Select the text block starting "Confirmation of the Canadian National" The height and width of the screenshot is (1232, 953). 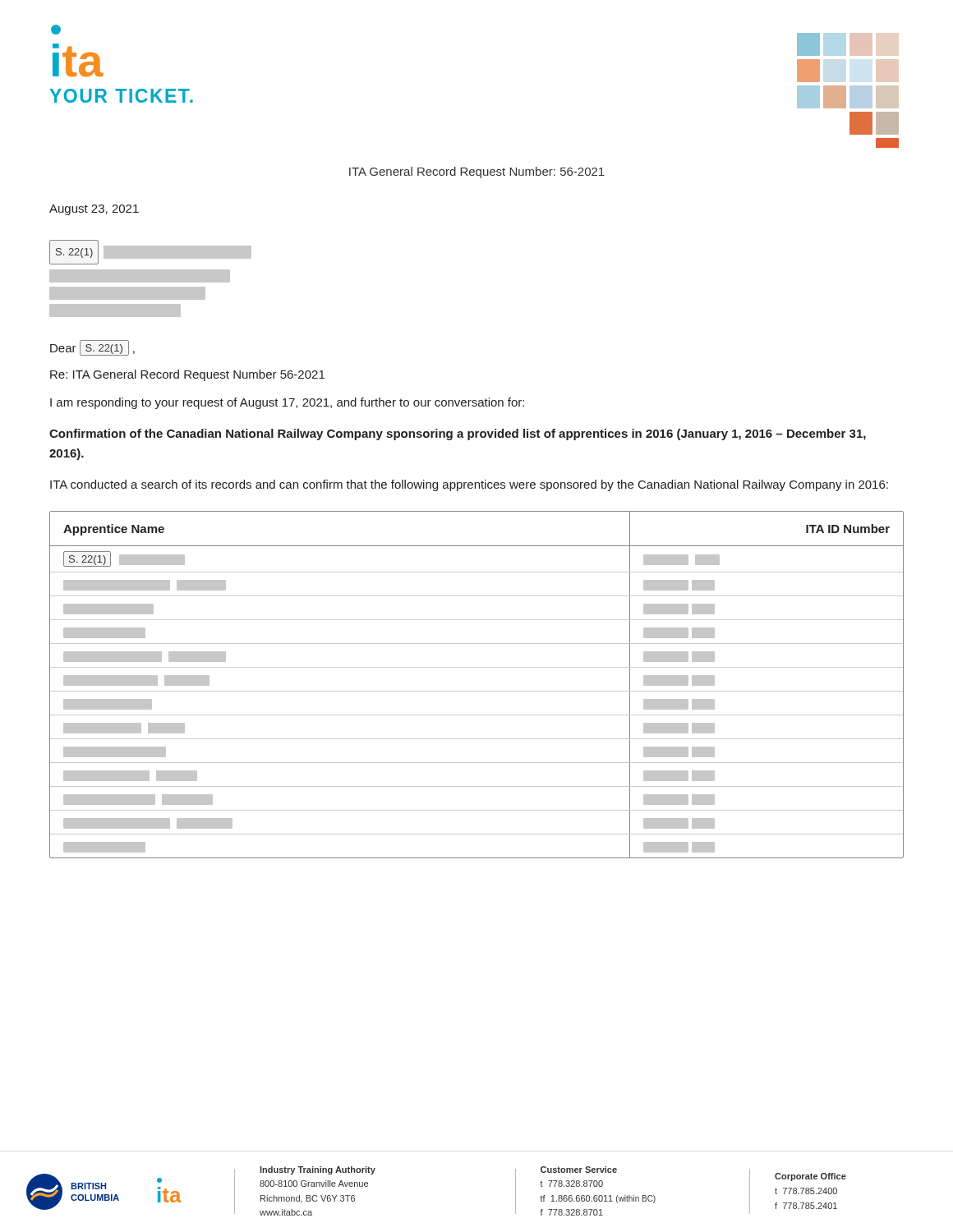[458, 443]
